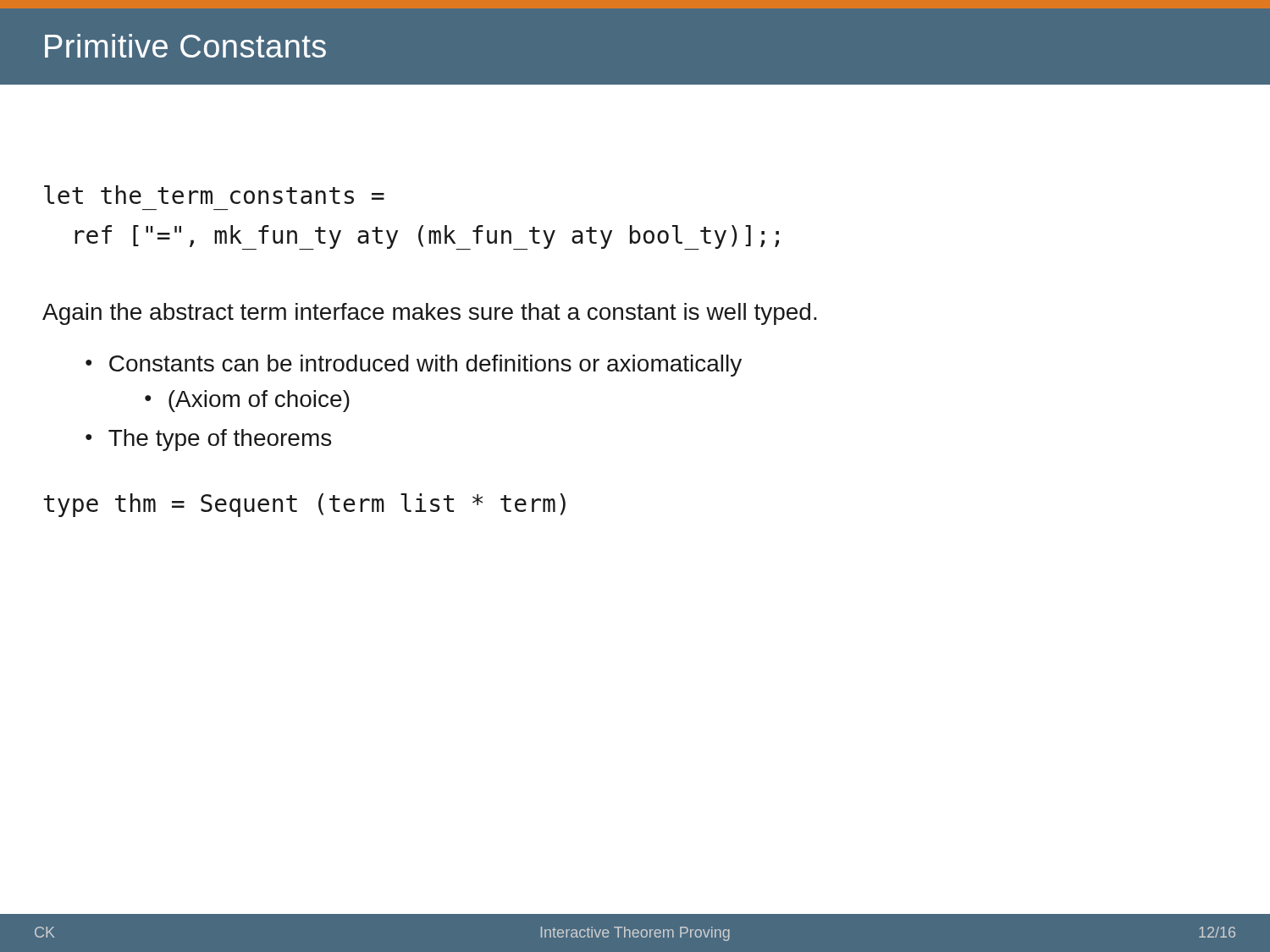Find the block on this page that starts "● Constants can be introduced"
Viewport: 1270px width, 952px height.
click(x=413, y=364)
